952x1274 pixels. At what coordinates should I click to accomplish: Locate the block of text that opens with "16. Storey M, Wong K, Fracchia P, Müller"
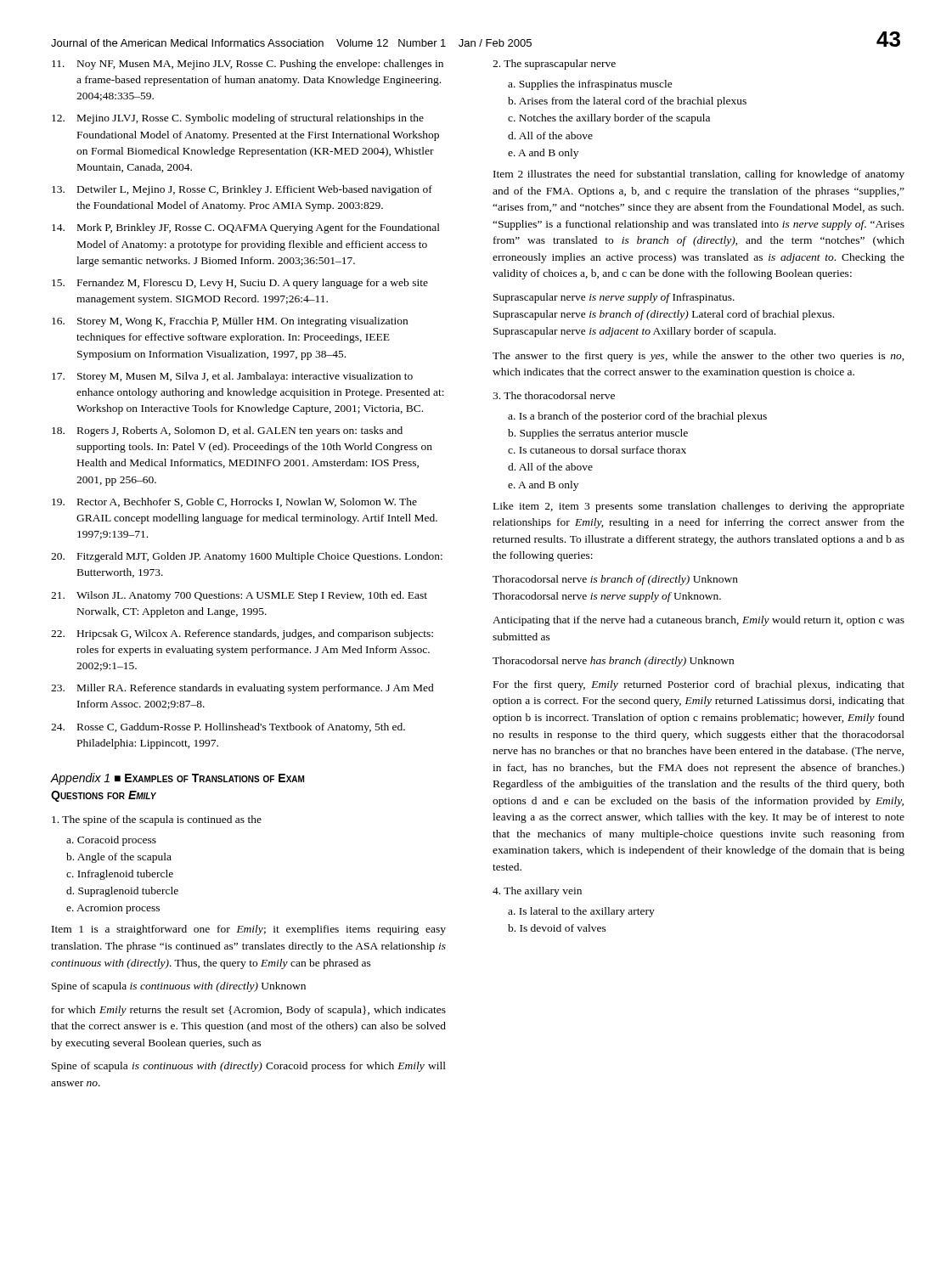click(248, 337)
